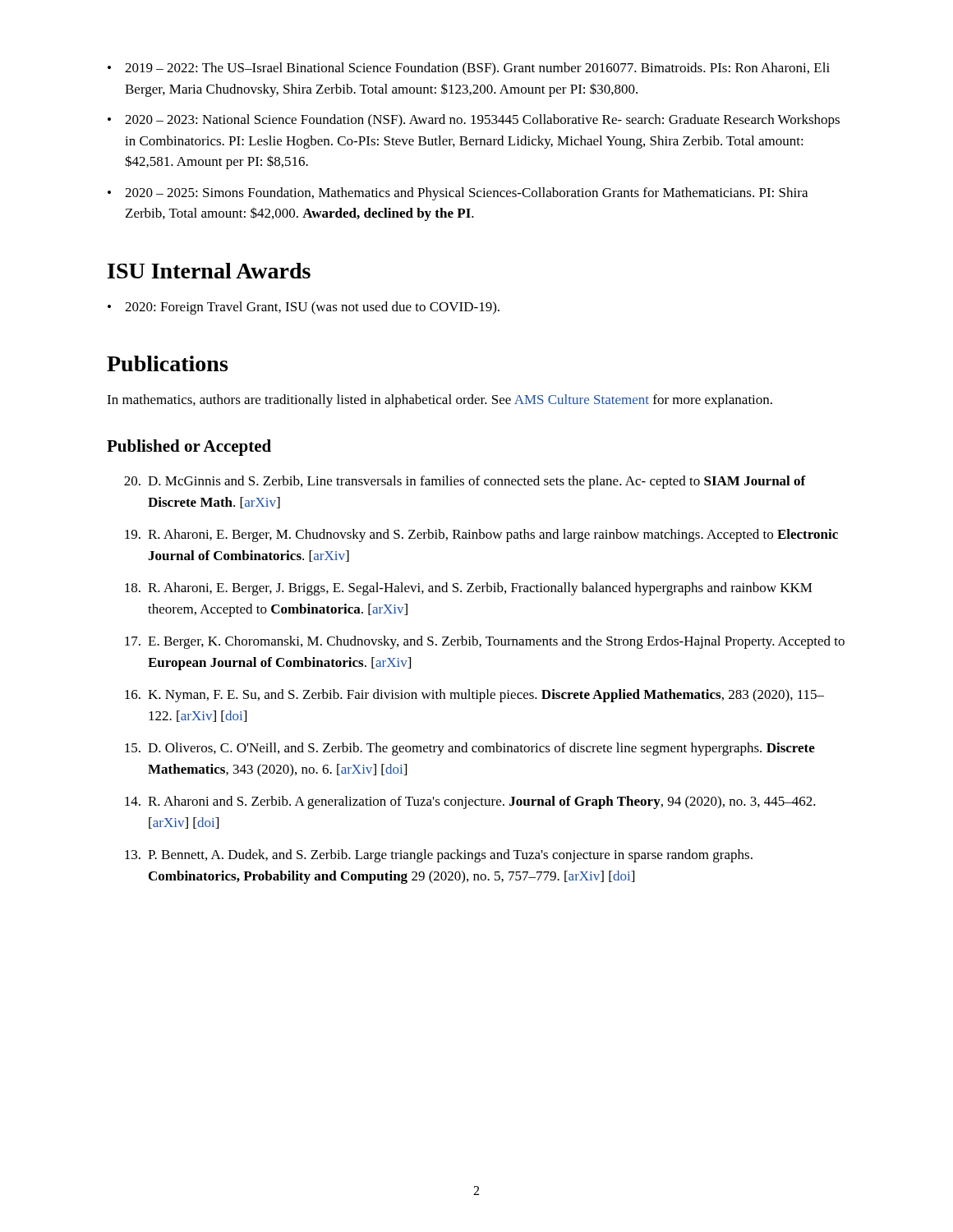Select the list item that reads "16. K. Nyman, F. E. Su,"

(476, 705)
